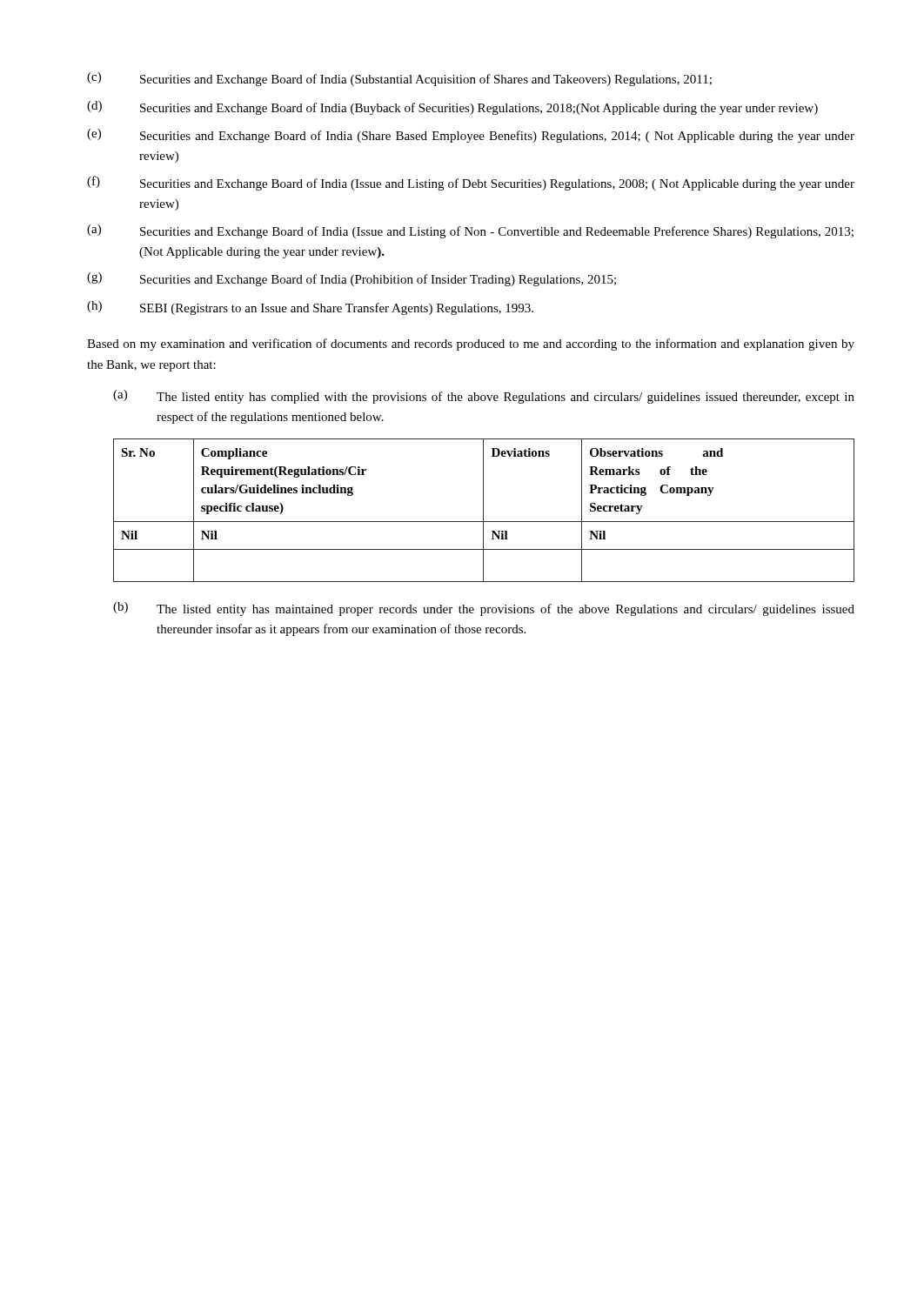Click on the block starting "(d) Securities and Exchange Board of India"
The height and width of the screenshot is (1305, 924).
click(x=471, y=108)
